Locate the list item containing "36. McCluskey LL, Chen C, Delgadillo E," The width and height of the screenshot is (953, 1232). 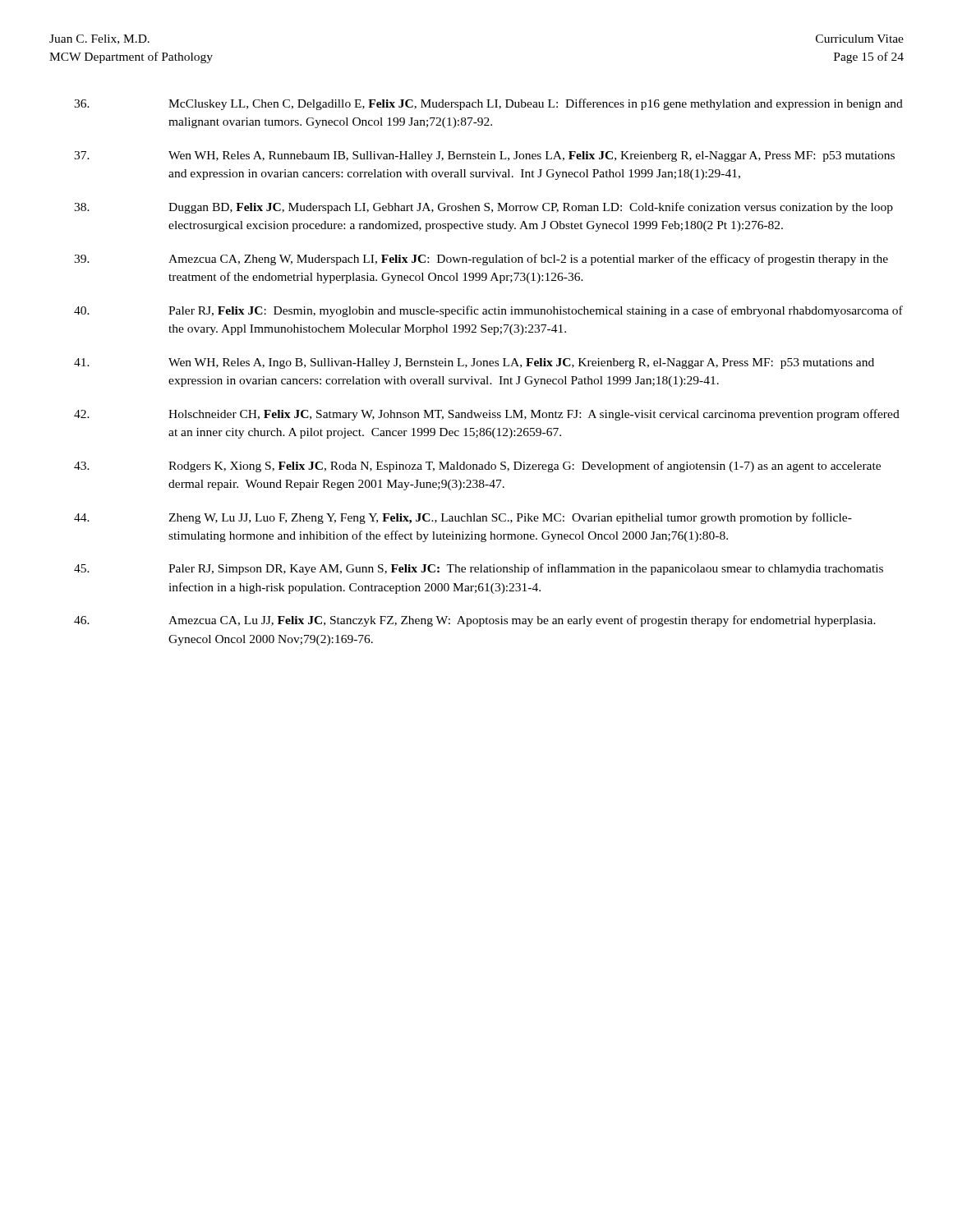476,113
